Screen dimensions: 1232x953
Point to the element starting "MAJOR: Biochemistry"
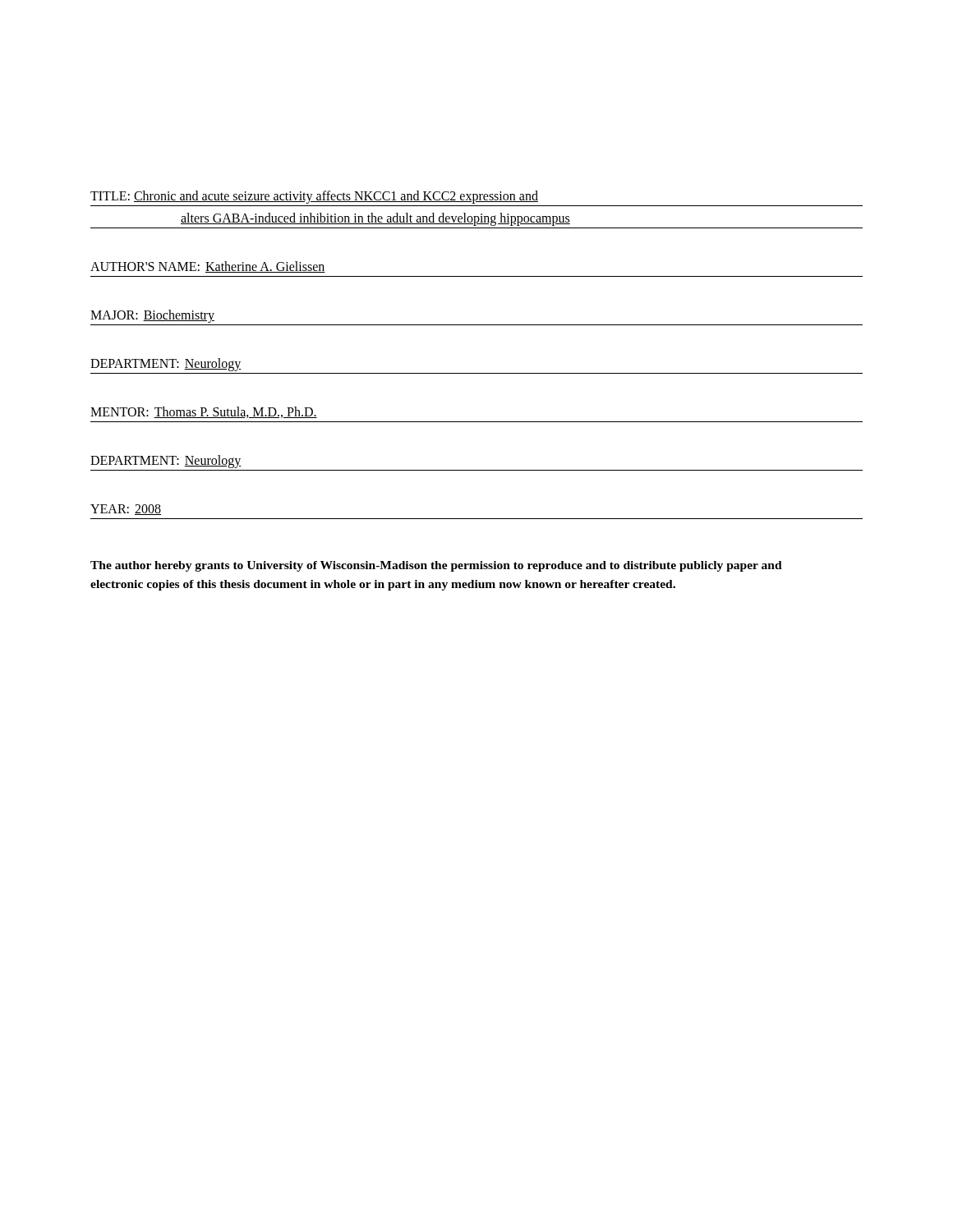(476, 315)
